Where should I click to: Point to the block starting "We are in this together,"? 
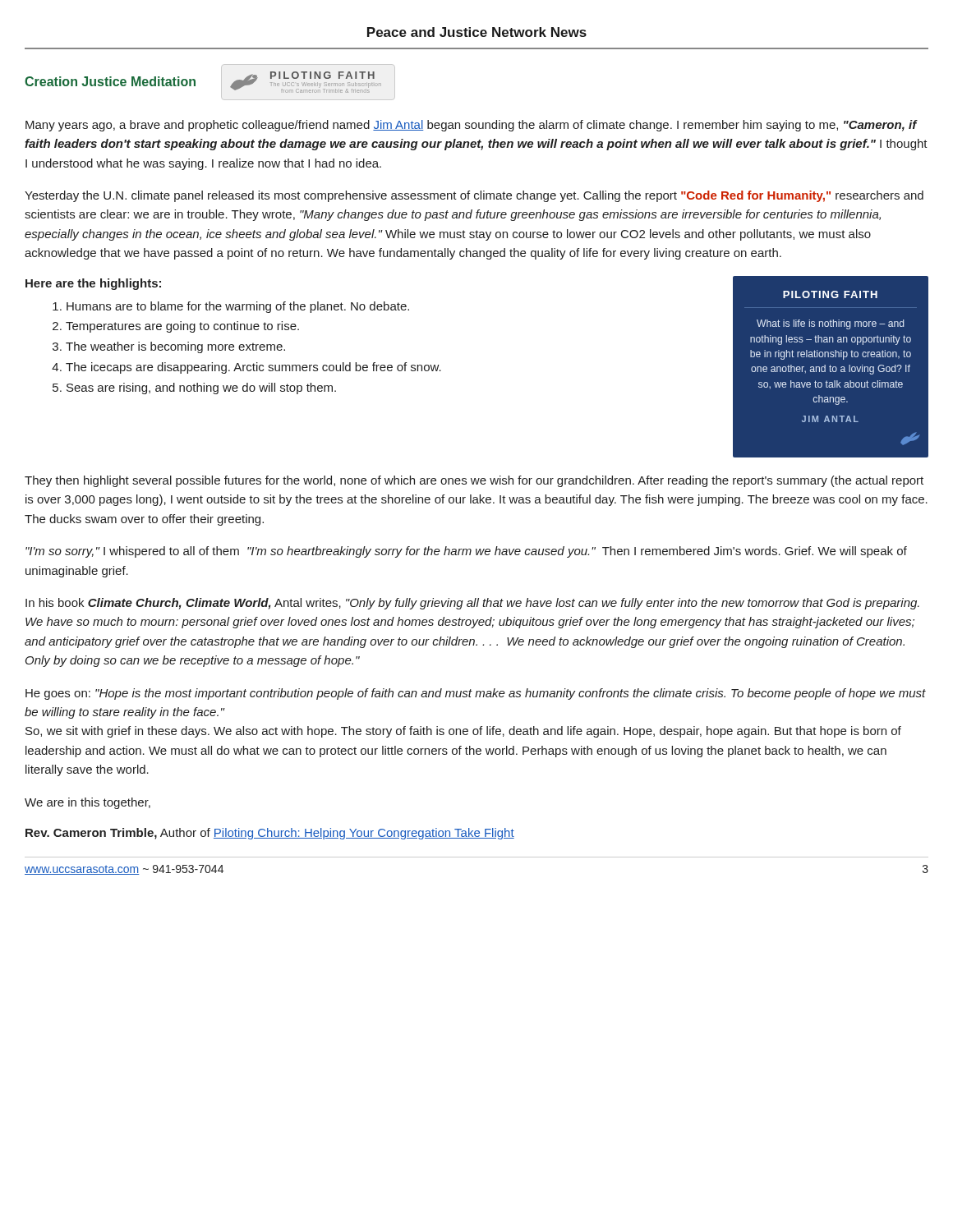[88, 802]
